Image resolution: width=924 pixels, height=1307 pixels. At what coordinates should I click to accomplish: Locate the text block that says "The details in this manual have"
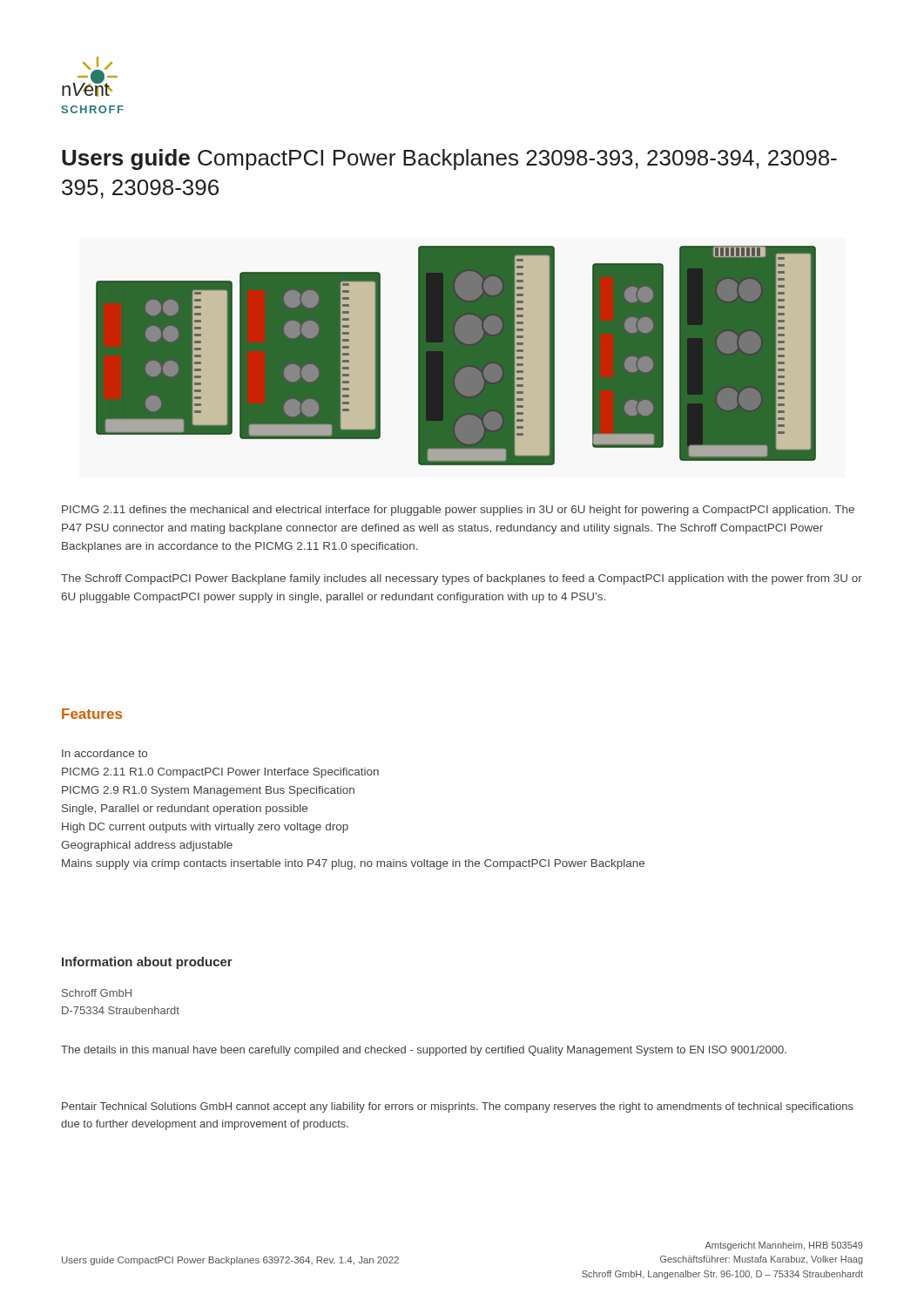424,1050
